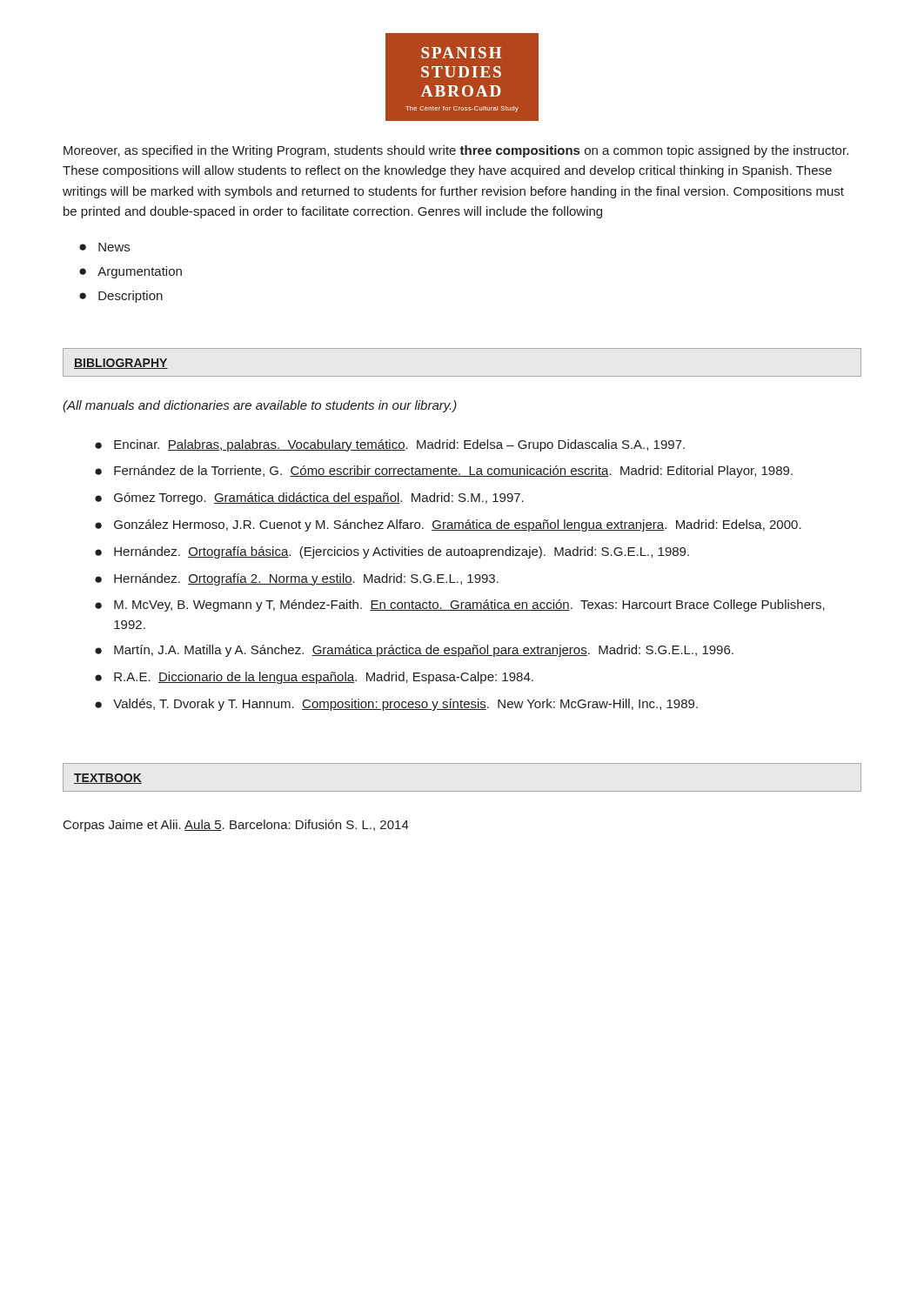This screenshot has height=1305, width=924.
Task: Click on the caption that says "(All manuals and dictionaries are available to"
Action: [x=260, y=405]
